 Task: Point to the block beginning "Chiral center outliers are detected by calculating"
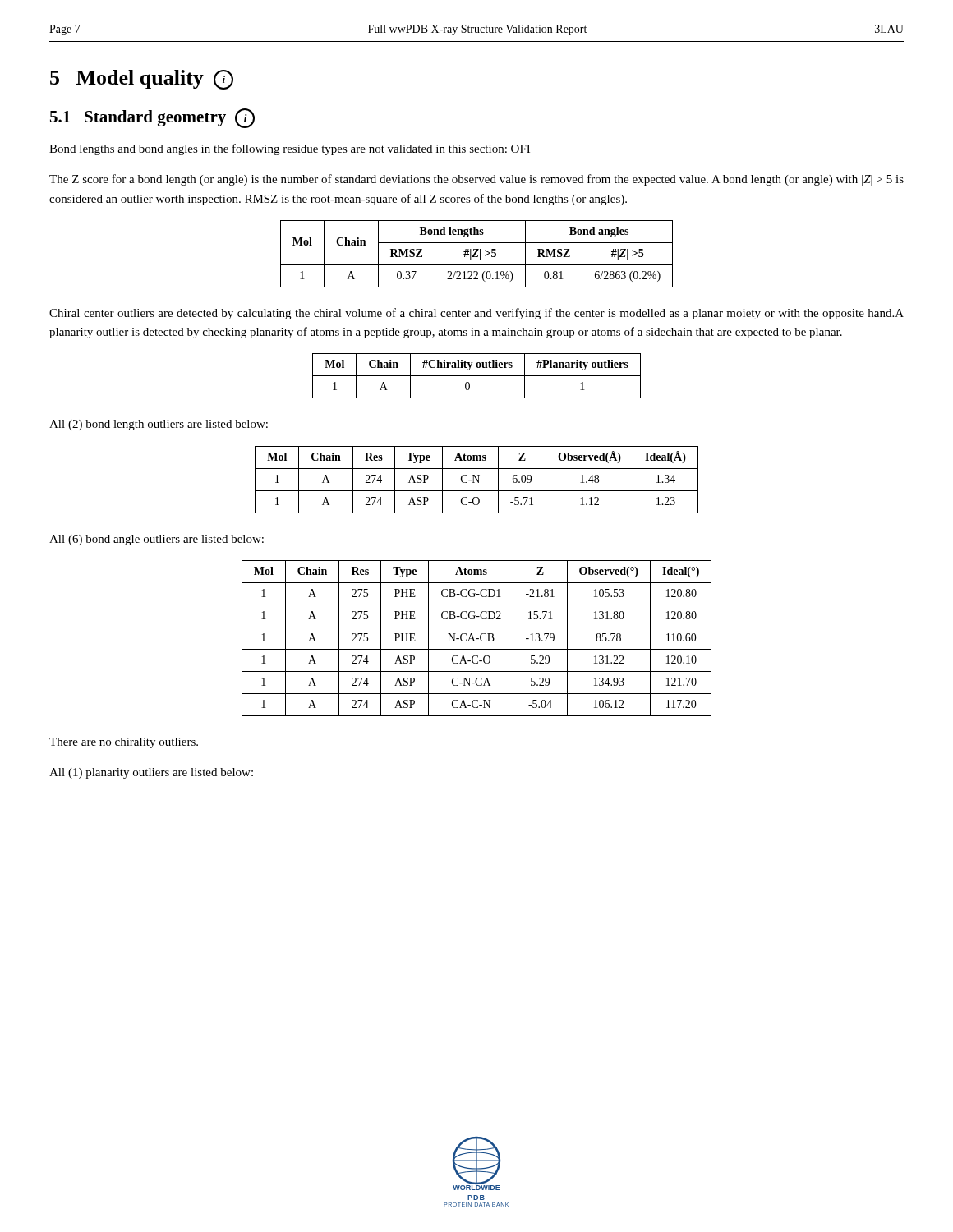[476, 323]
